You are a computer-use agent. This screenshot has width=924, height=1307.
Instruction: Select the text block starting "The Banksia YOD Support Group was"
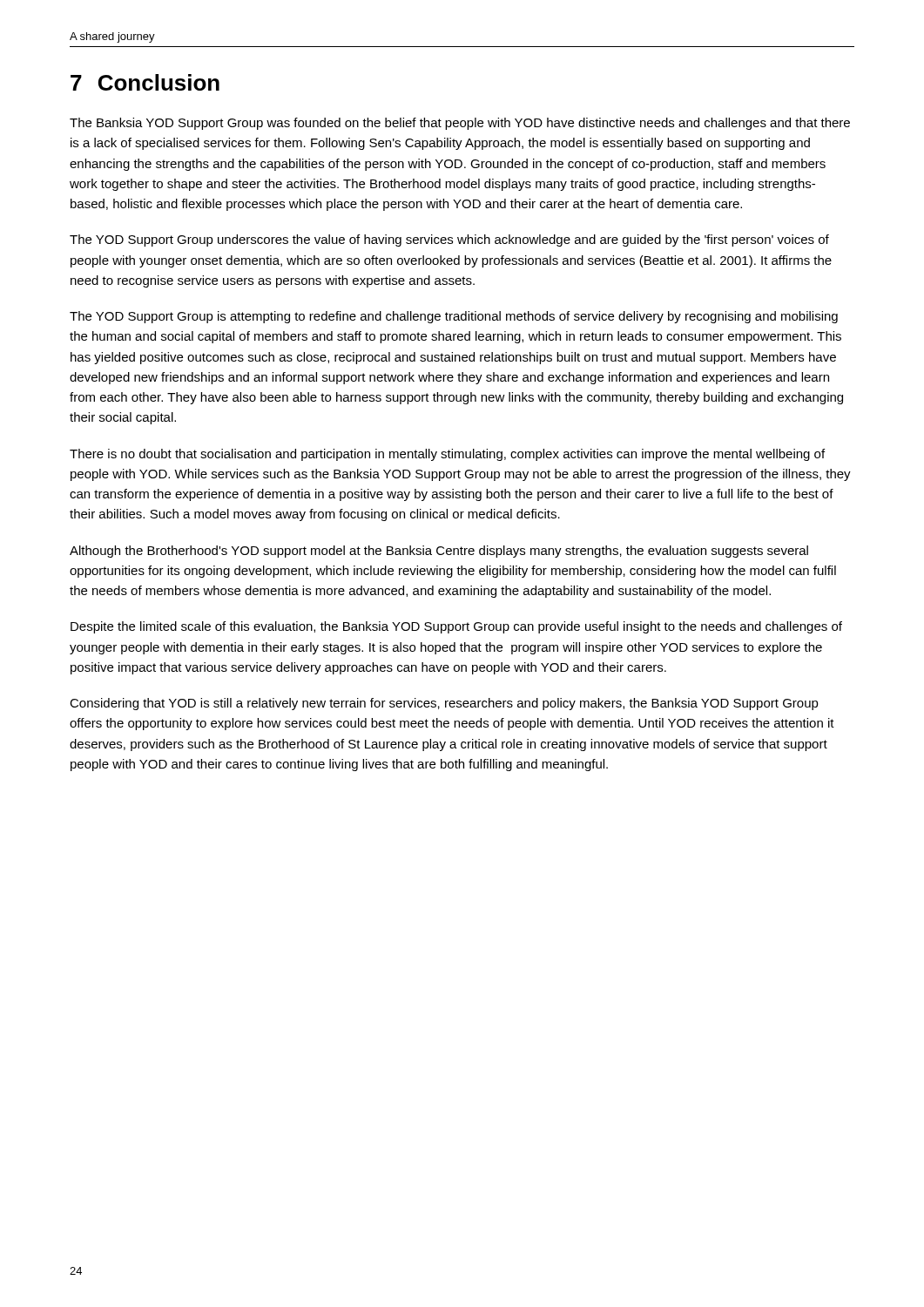point(462,163)
